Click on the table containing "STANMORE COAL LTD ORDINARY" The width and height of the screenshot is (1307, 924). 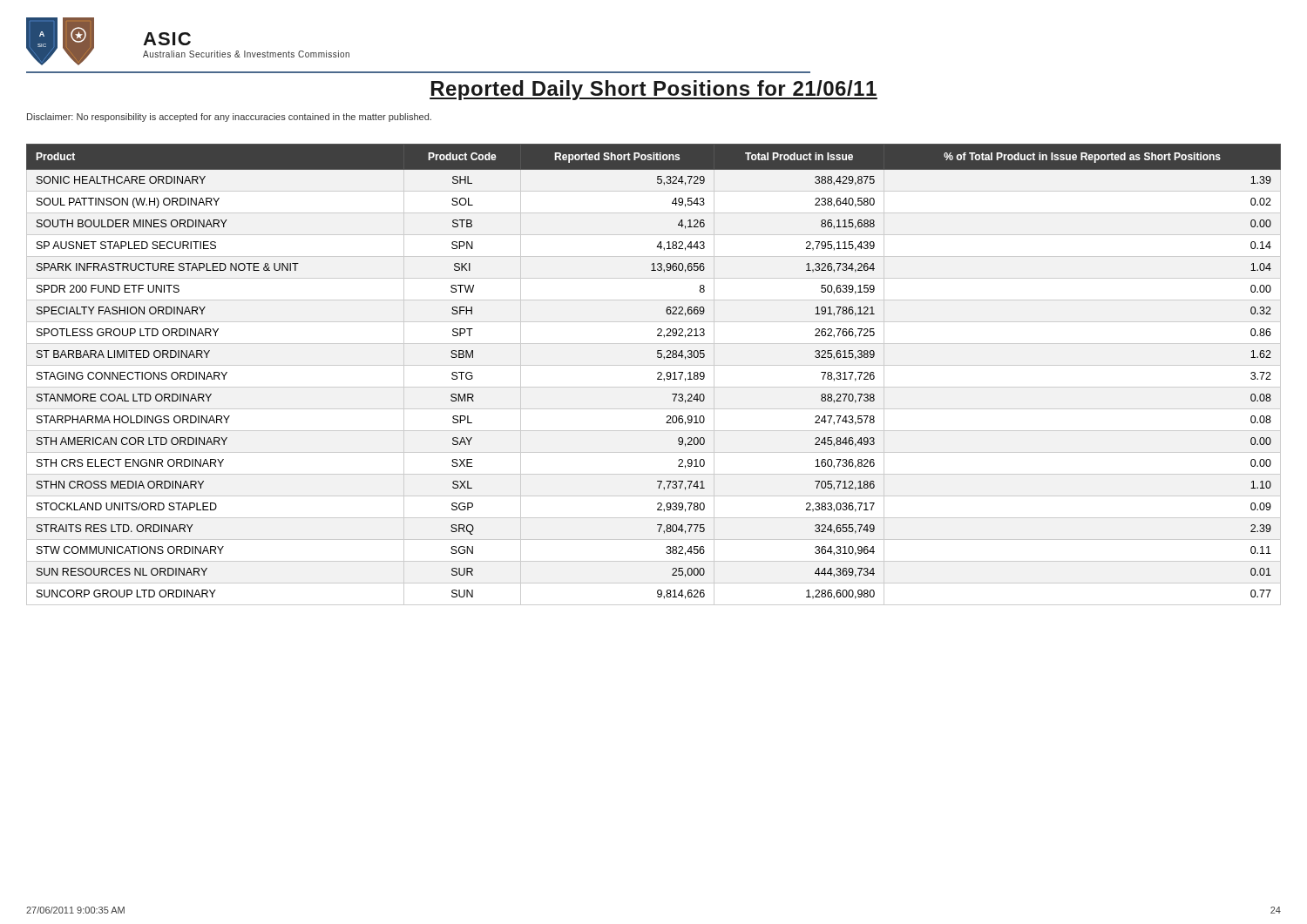point(654,374)
